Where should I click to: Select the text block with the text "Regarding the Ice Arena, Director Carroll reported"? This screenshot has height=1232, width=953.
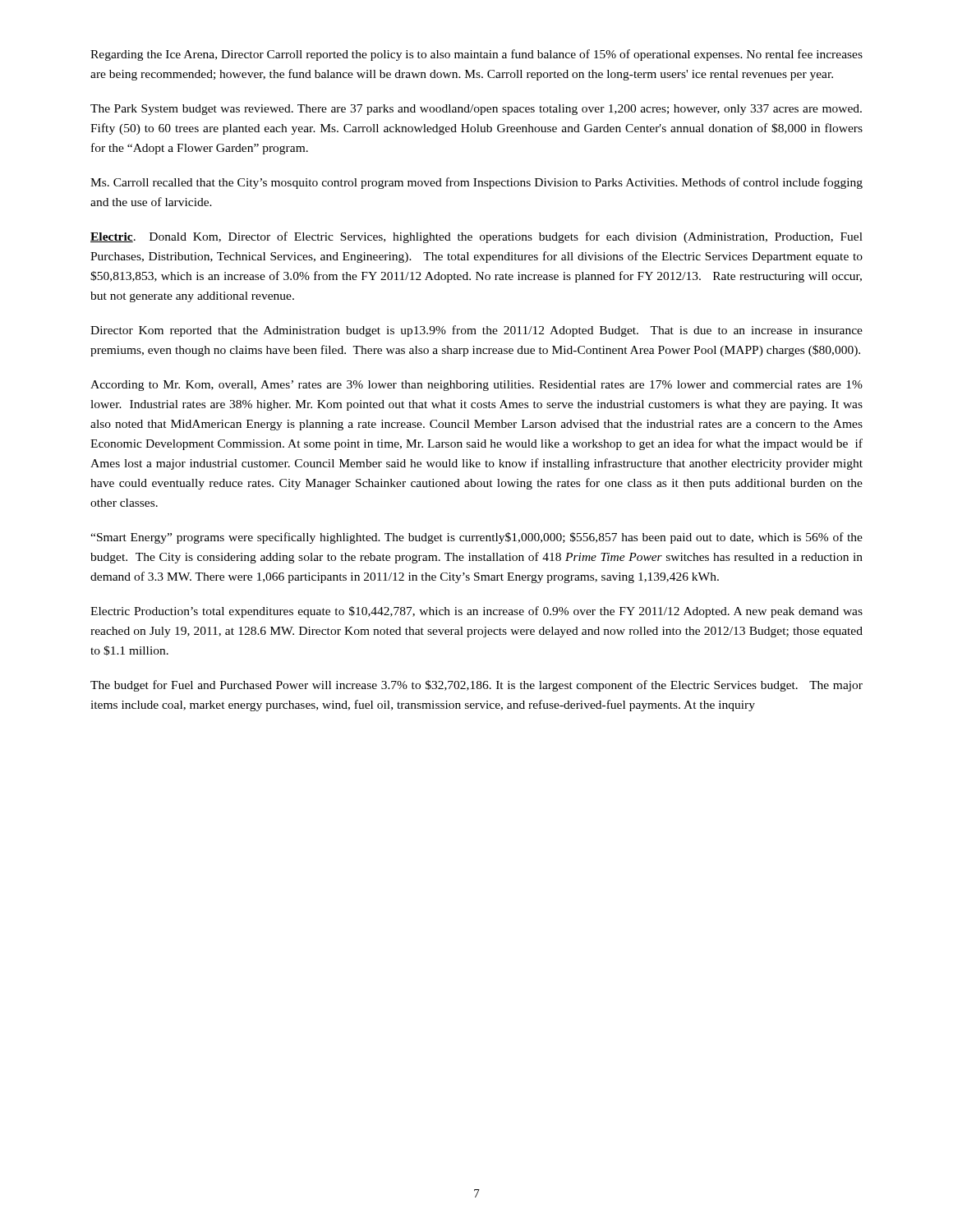(476, 64)
